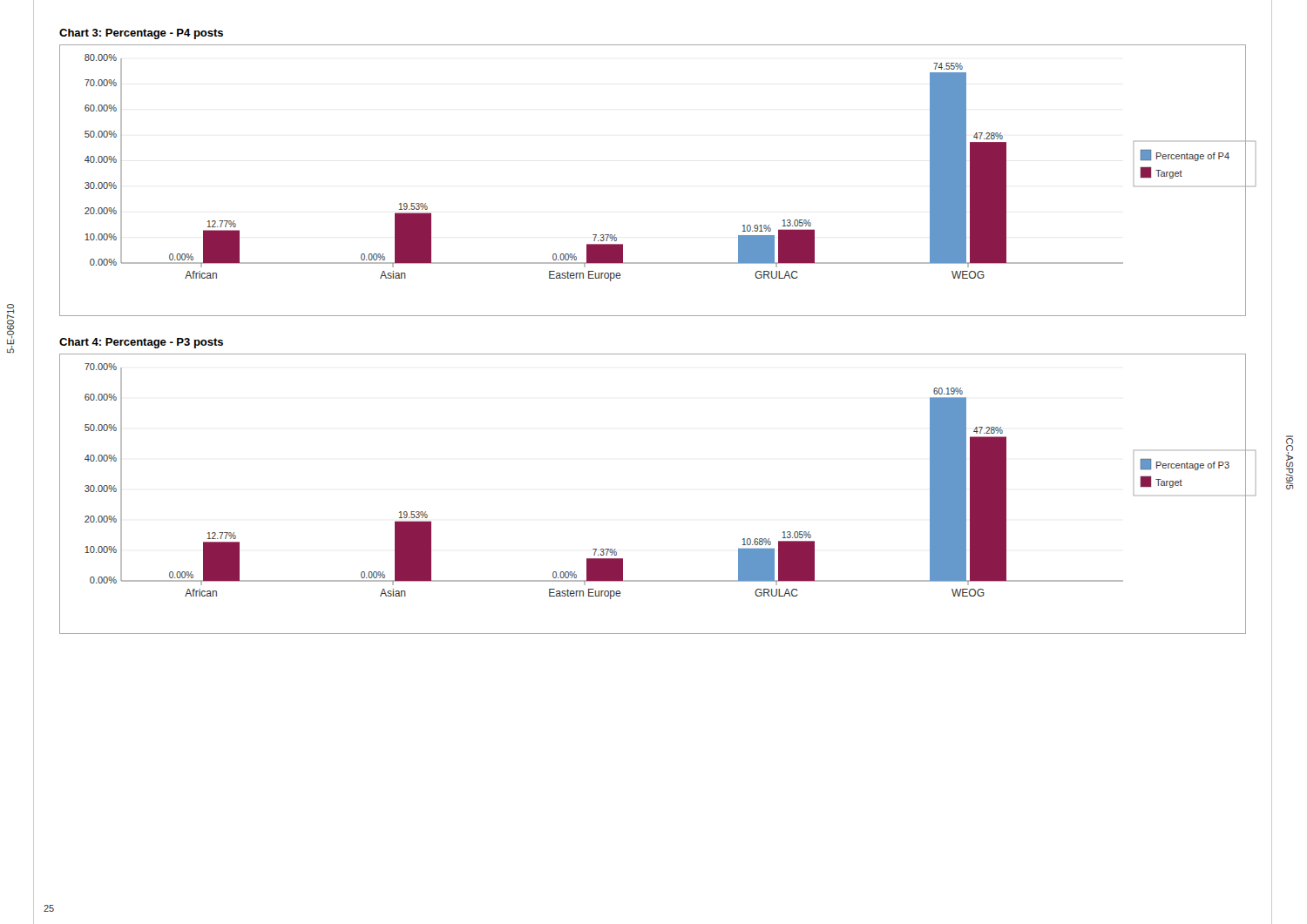This screenshot has height=924, width=1307.
Task: Click on the text starting "Chart 3: Percentage -"
Action: [141, 33]
